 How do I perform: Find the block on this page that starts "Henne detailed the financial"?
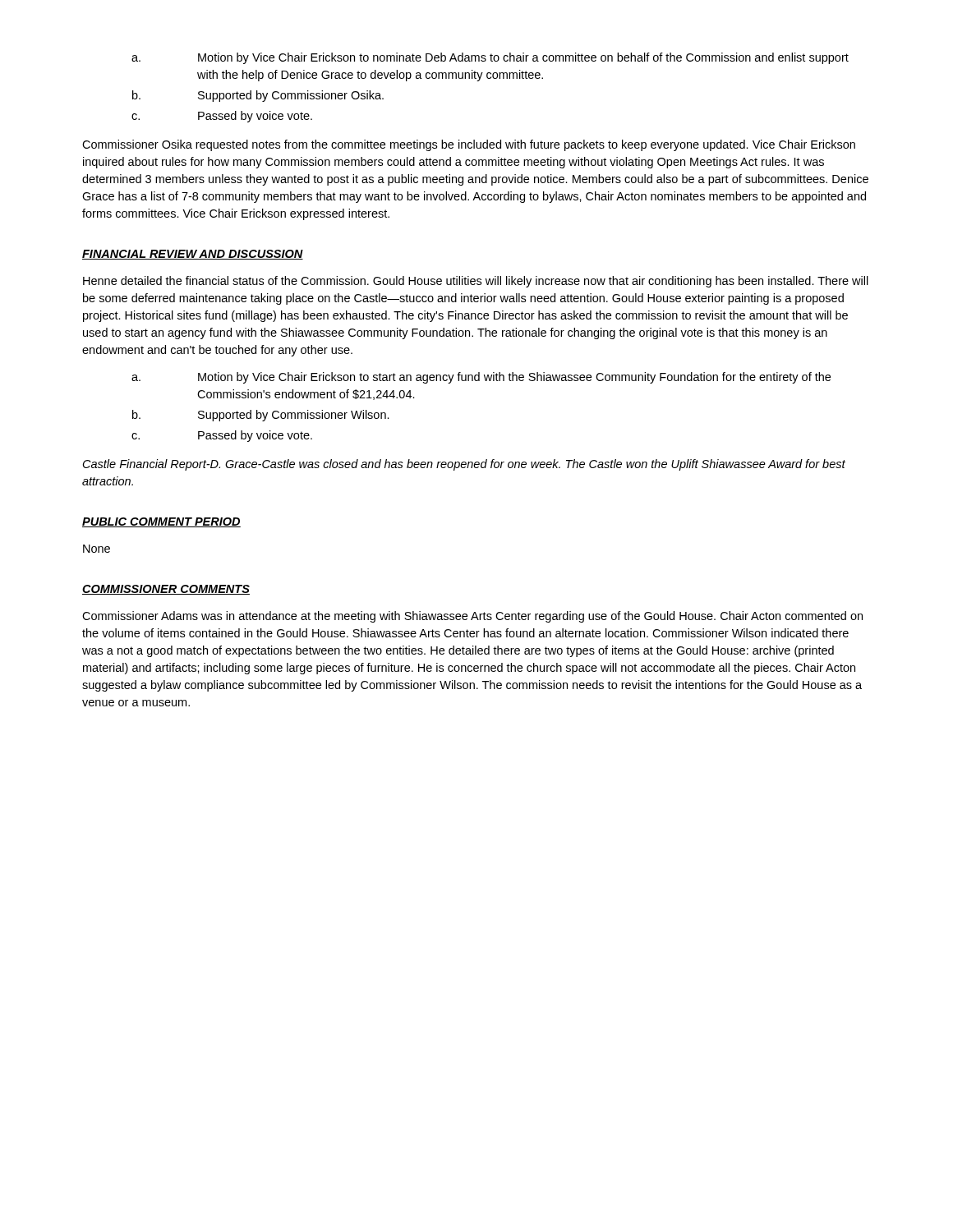(x=475, y=316)
